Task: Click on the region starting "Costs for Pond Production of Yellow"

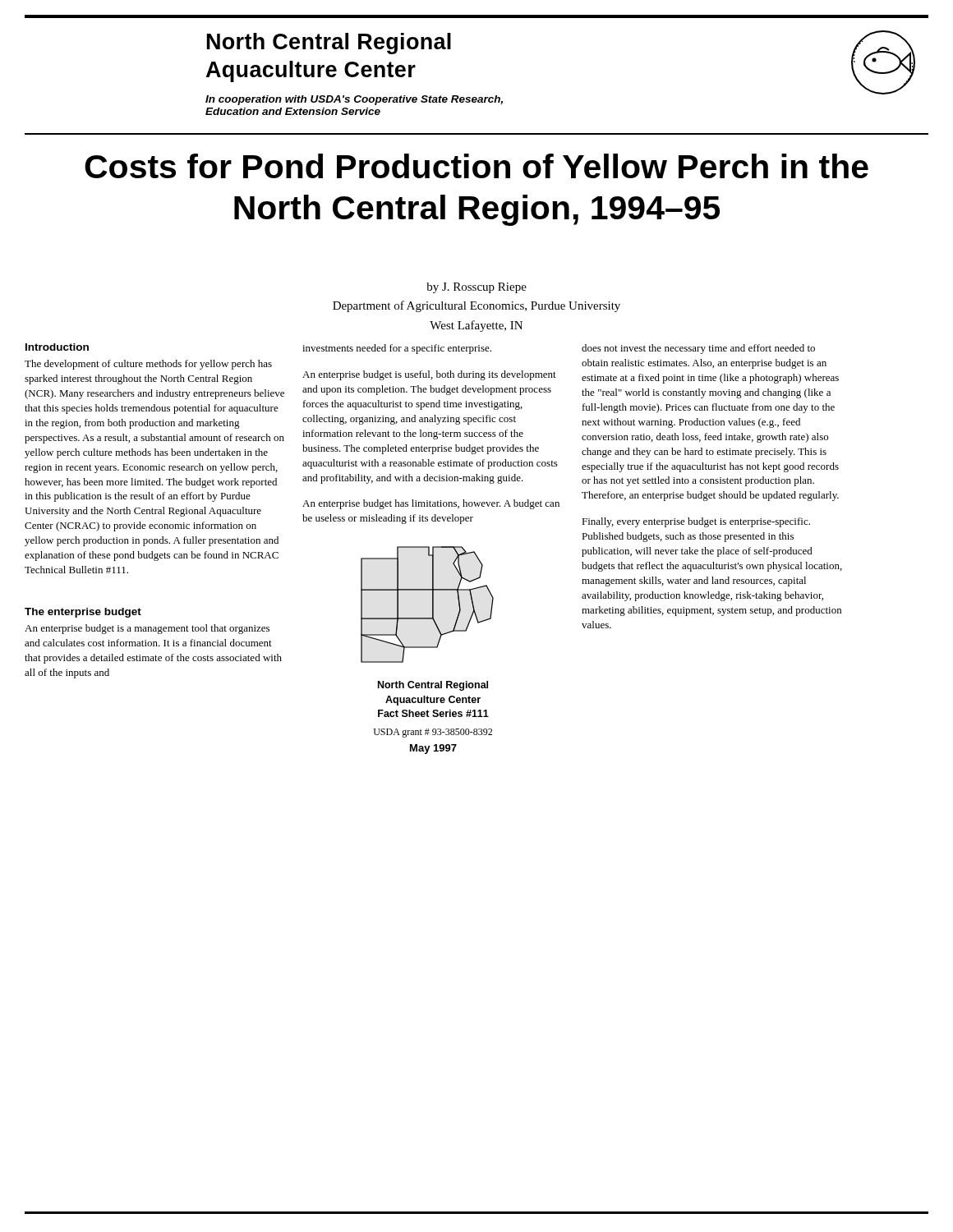Action: point(476,187)
